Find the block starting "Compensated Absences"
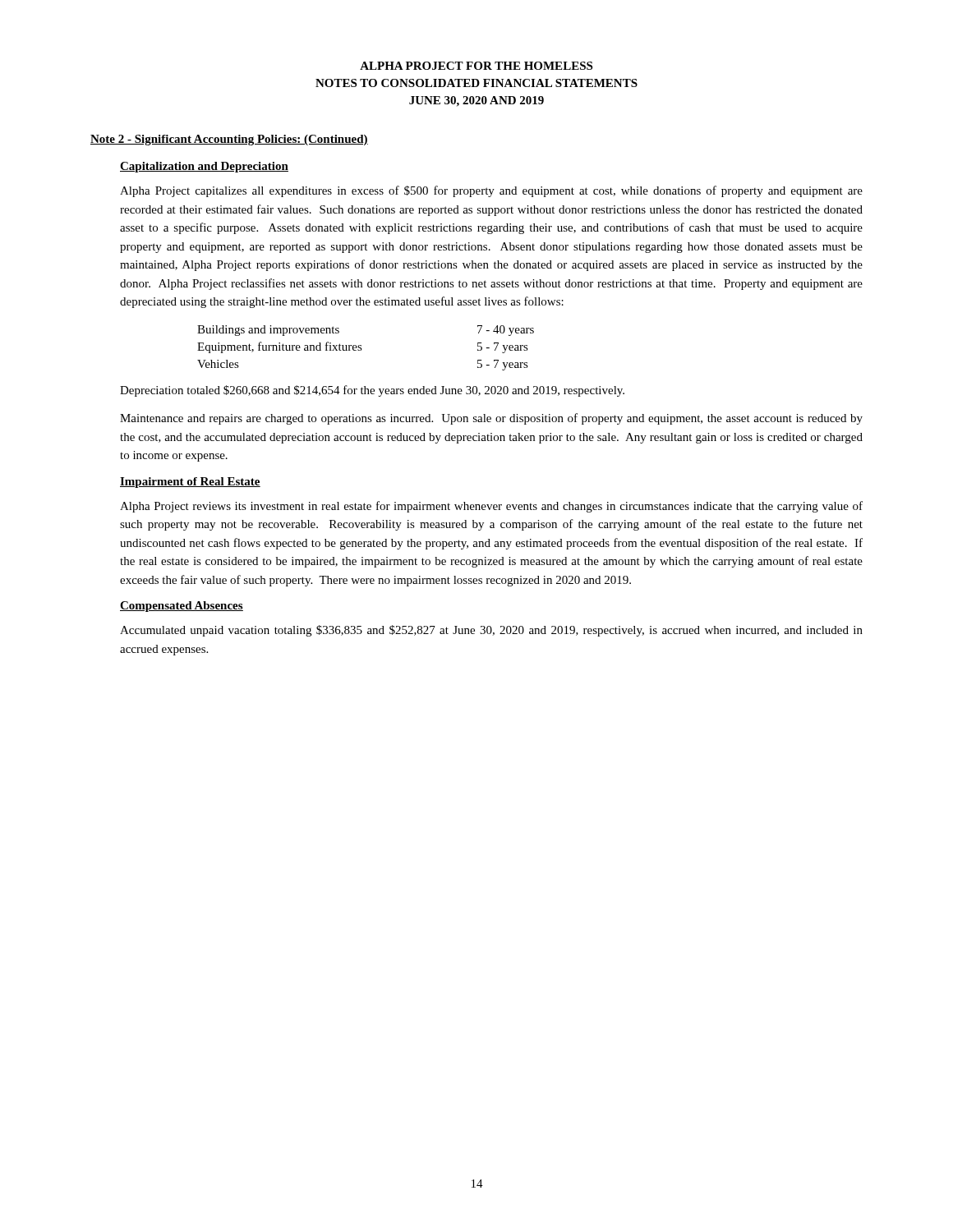953x1232 pixels. [x=181, y=605]
